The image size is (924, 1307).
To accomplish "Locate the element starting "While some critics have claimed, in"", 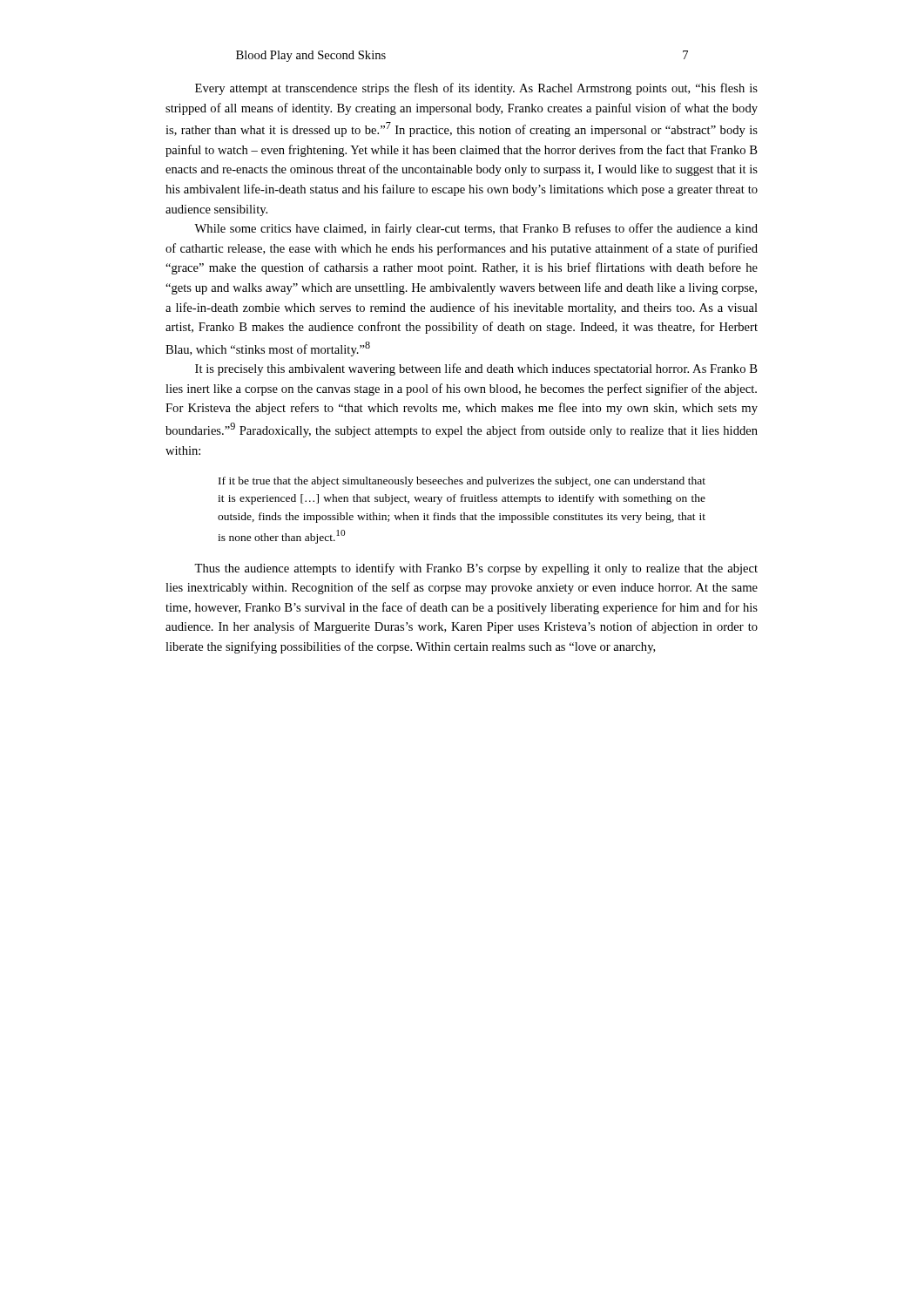I will [462, 289].
